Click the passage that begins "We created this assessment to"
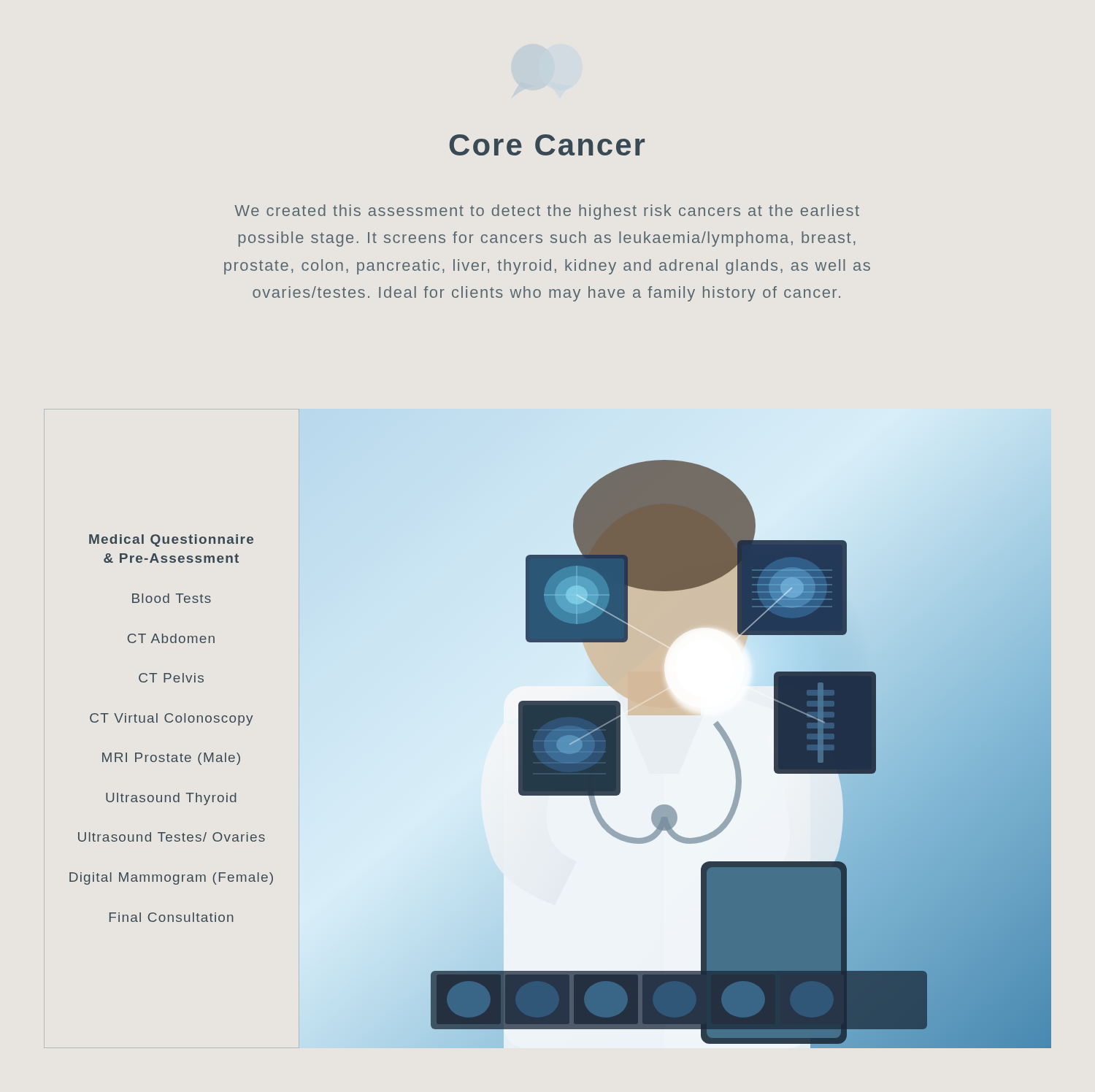This screenshot has height=1092, width=1095. coord(548,252)
